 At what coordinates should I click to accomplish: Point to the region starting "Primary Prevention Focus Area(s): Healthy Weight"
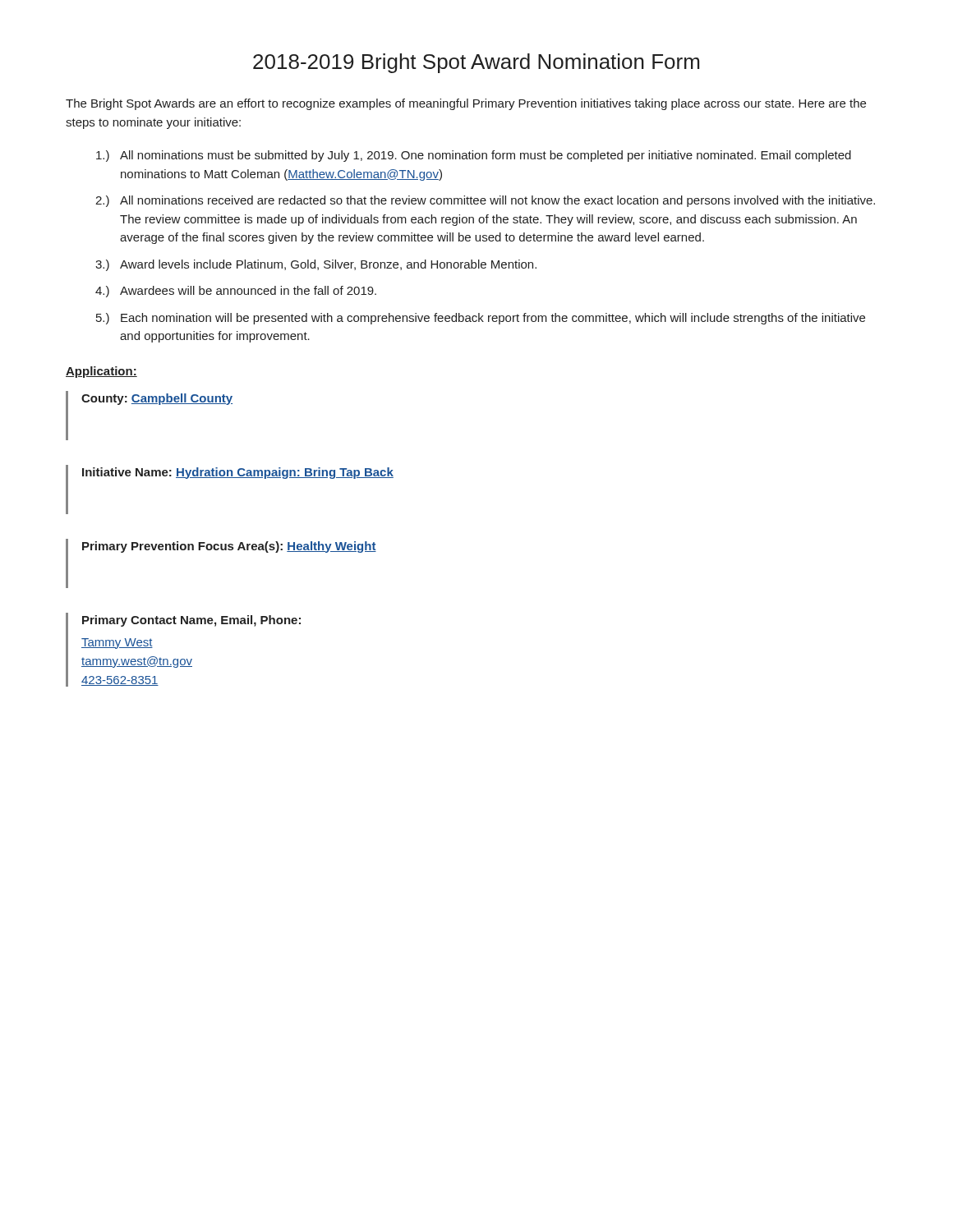click(229, 547)
